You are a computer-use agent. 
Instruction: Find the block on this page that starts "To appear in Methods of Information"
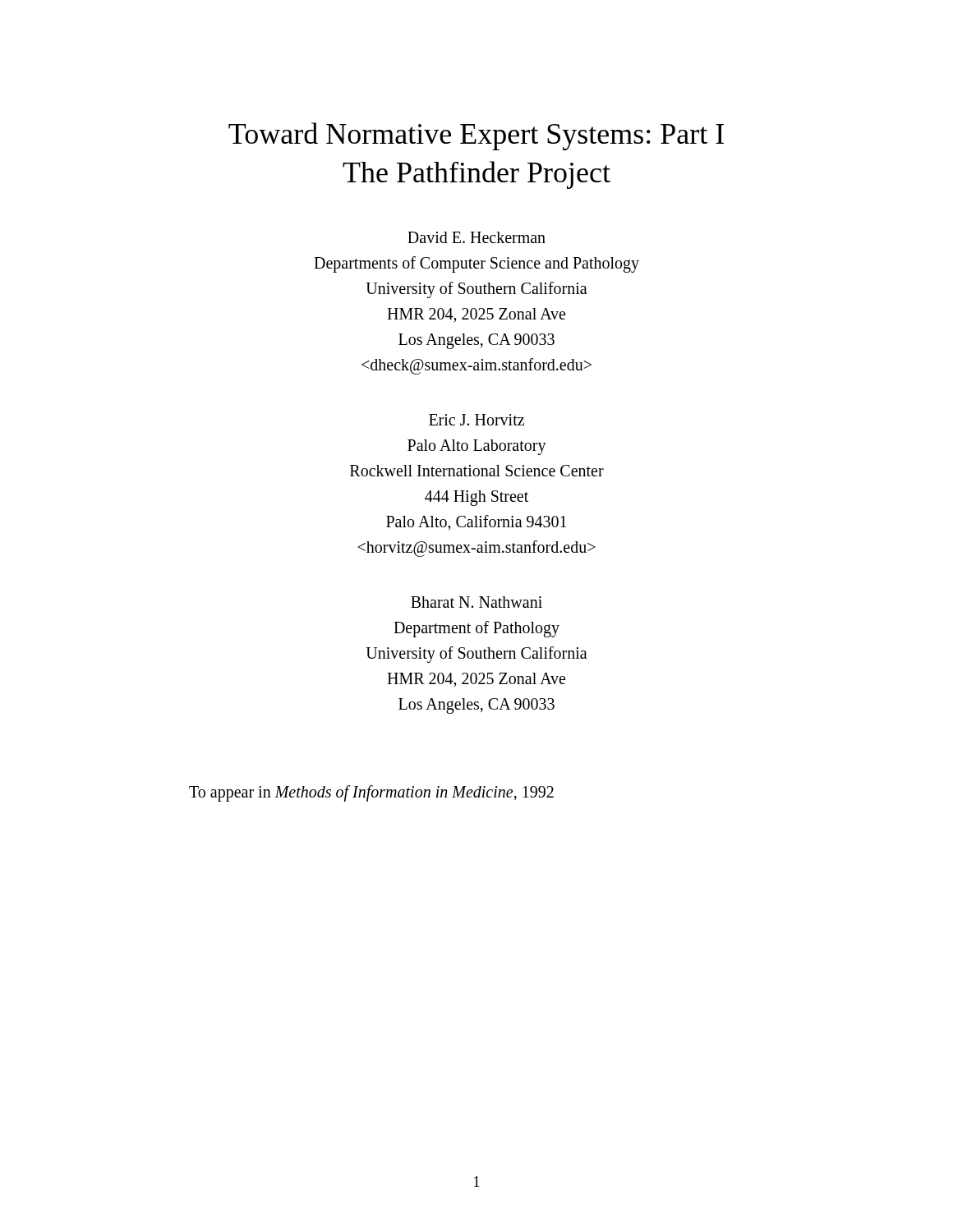[372, 791]
